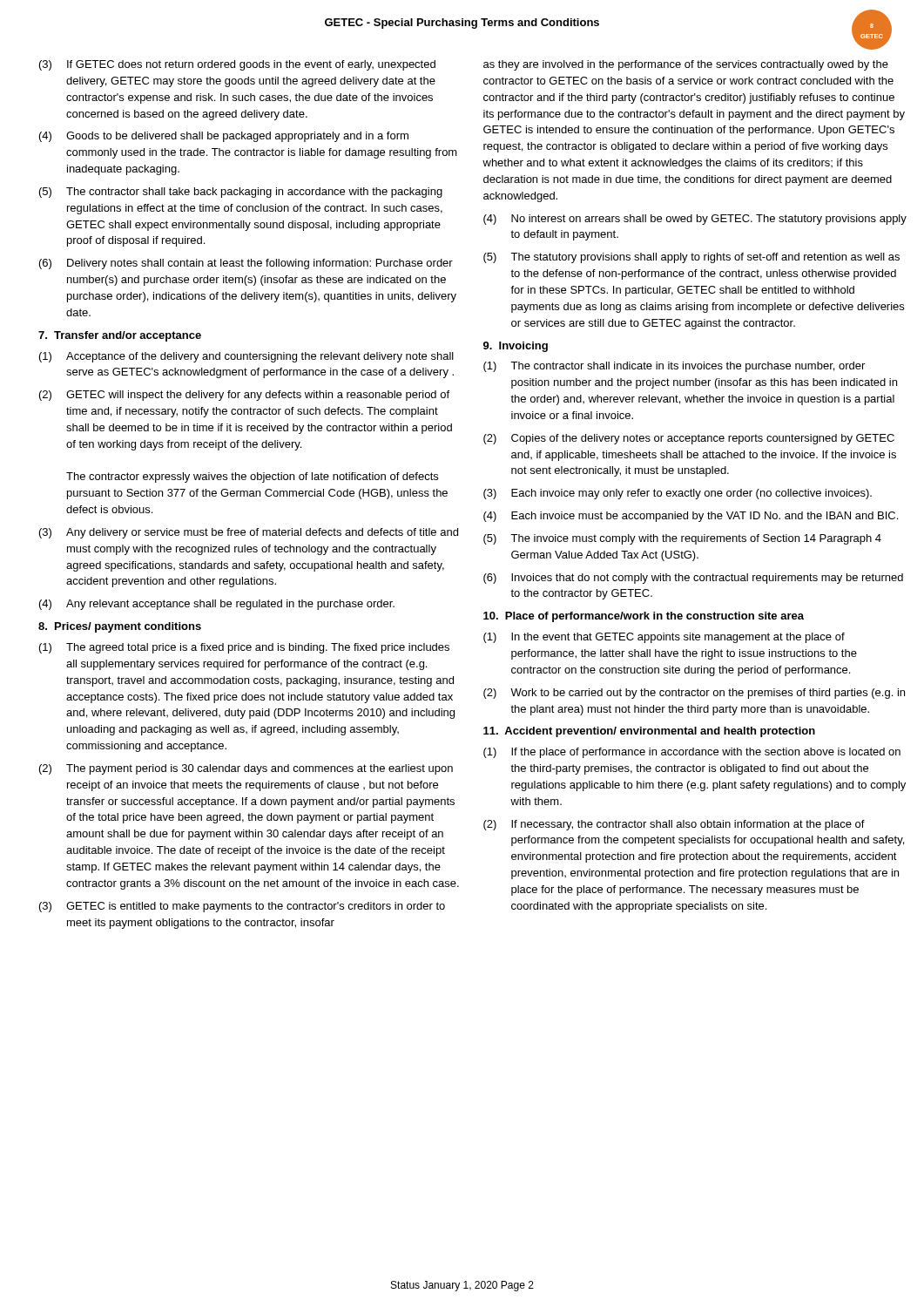Locate the block of text that opens with "(4) Goods to be delivered shall"
Viewport: 924px width, 1307px height.
click(x=250, y=153)
